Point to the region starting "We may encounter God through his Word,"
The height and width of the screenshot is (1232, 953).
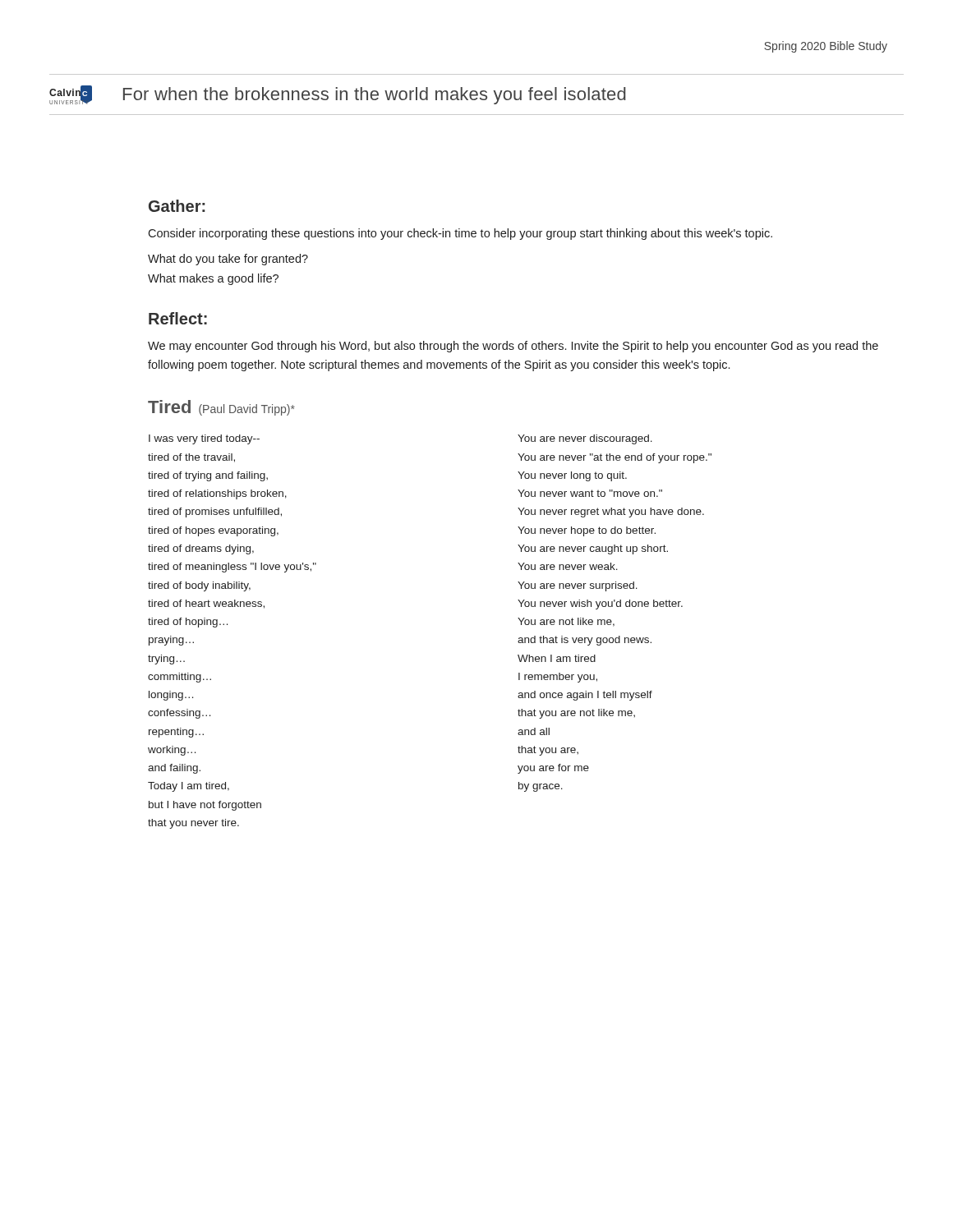(513, 355)
